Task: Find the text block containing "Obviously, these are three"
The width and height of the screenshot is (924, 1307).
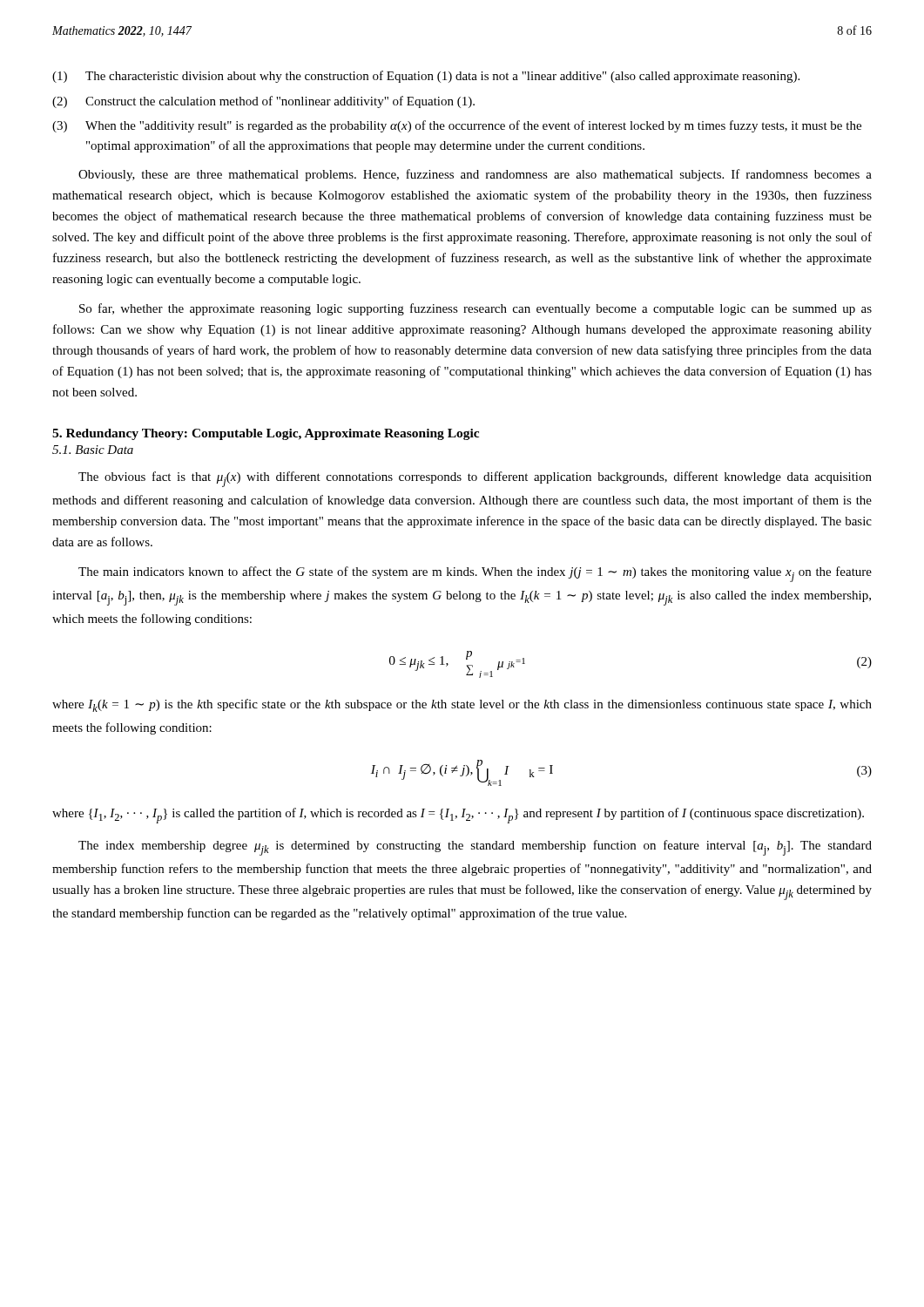Action: (462, 227)
